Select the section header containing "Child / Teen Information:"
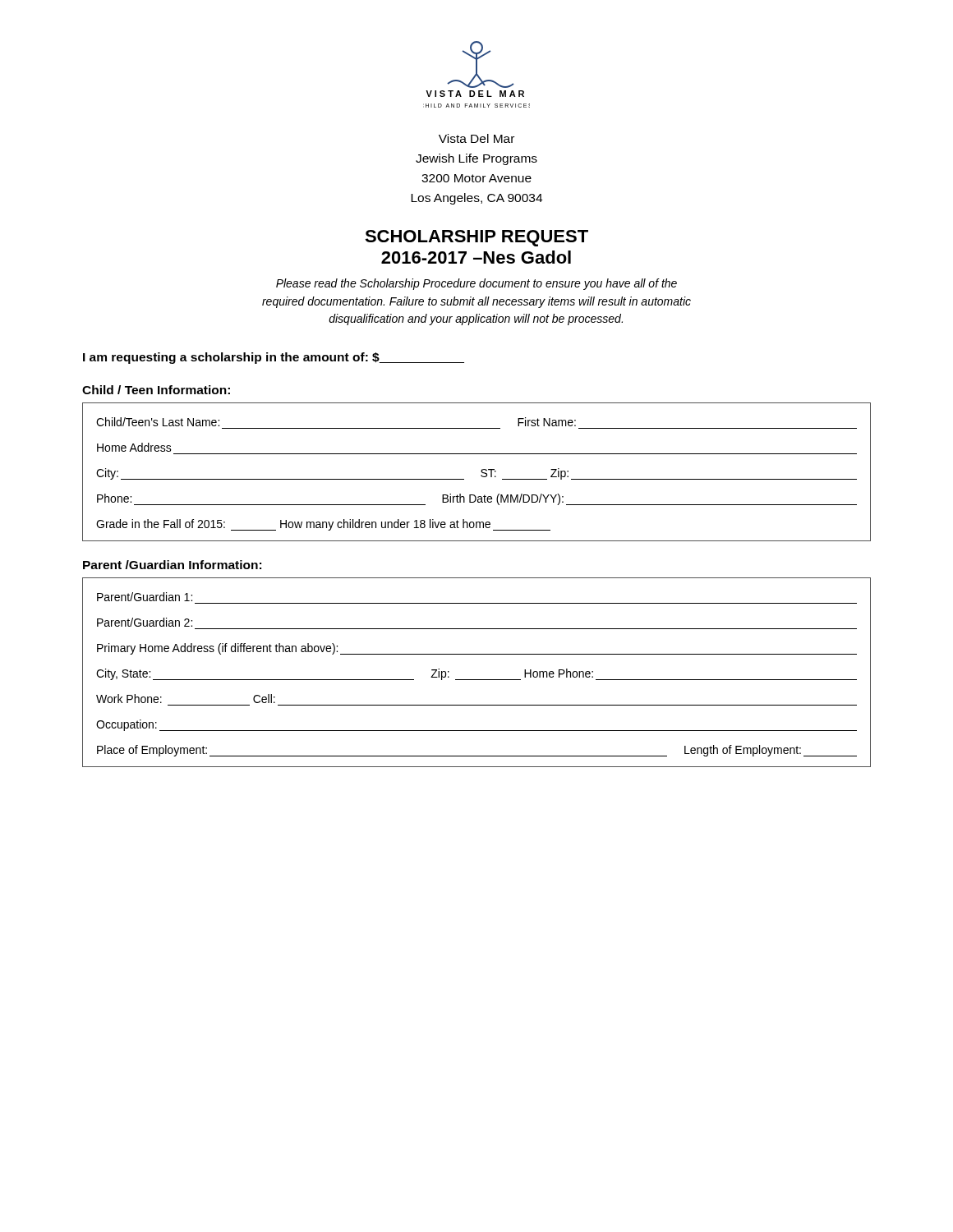953x1232 pixels. tap(157, 390)
